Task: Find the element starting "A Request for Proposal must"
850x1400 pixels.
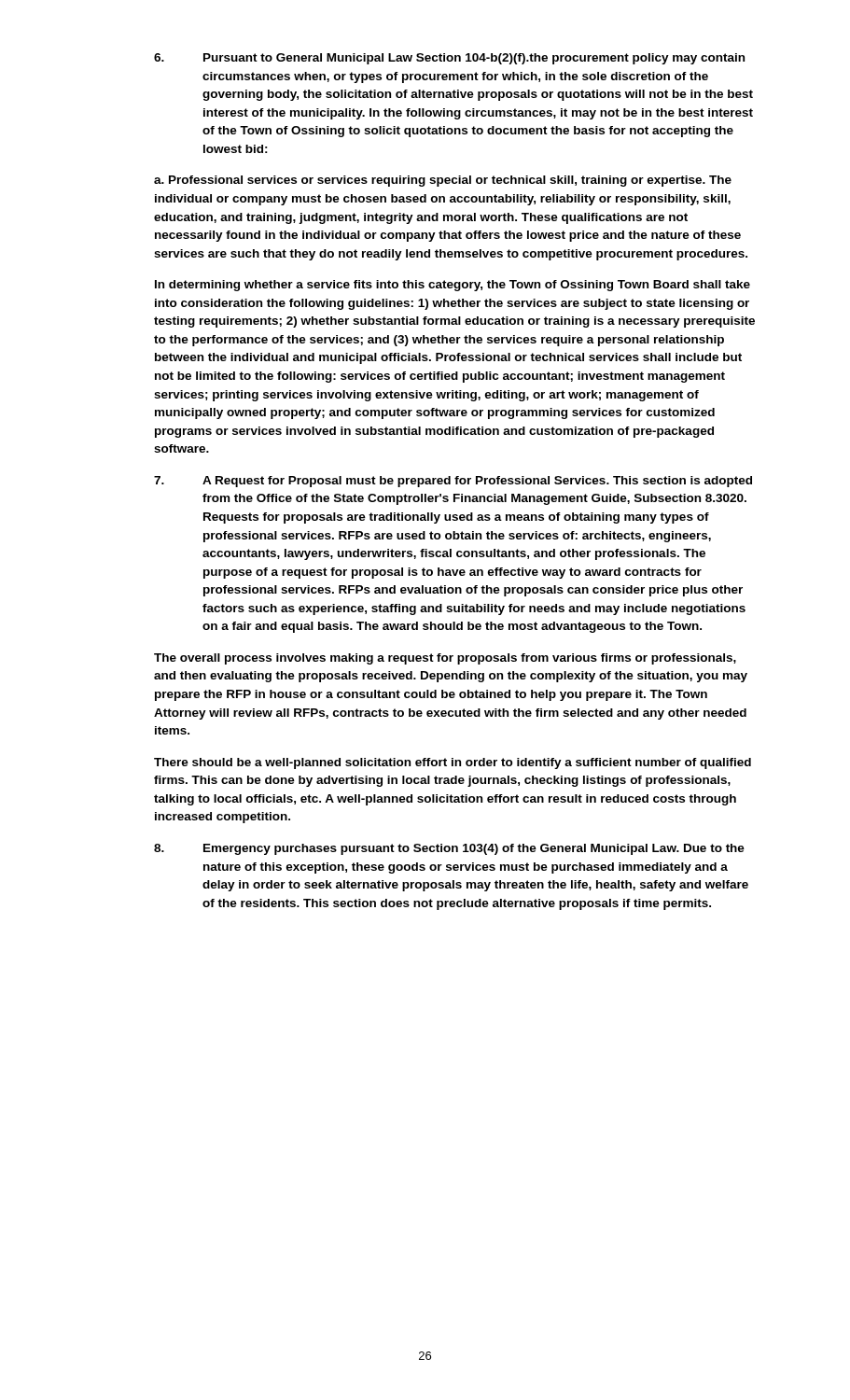Action: pos(455,553)
